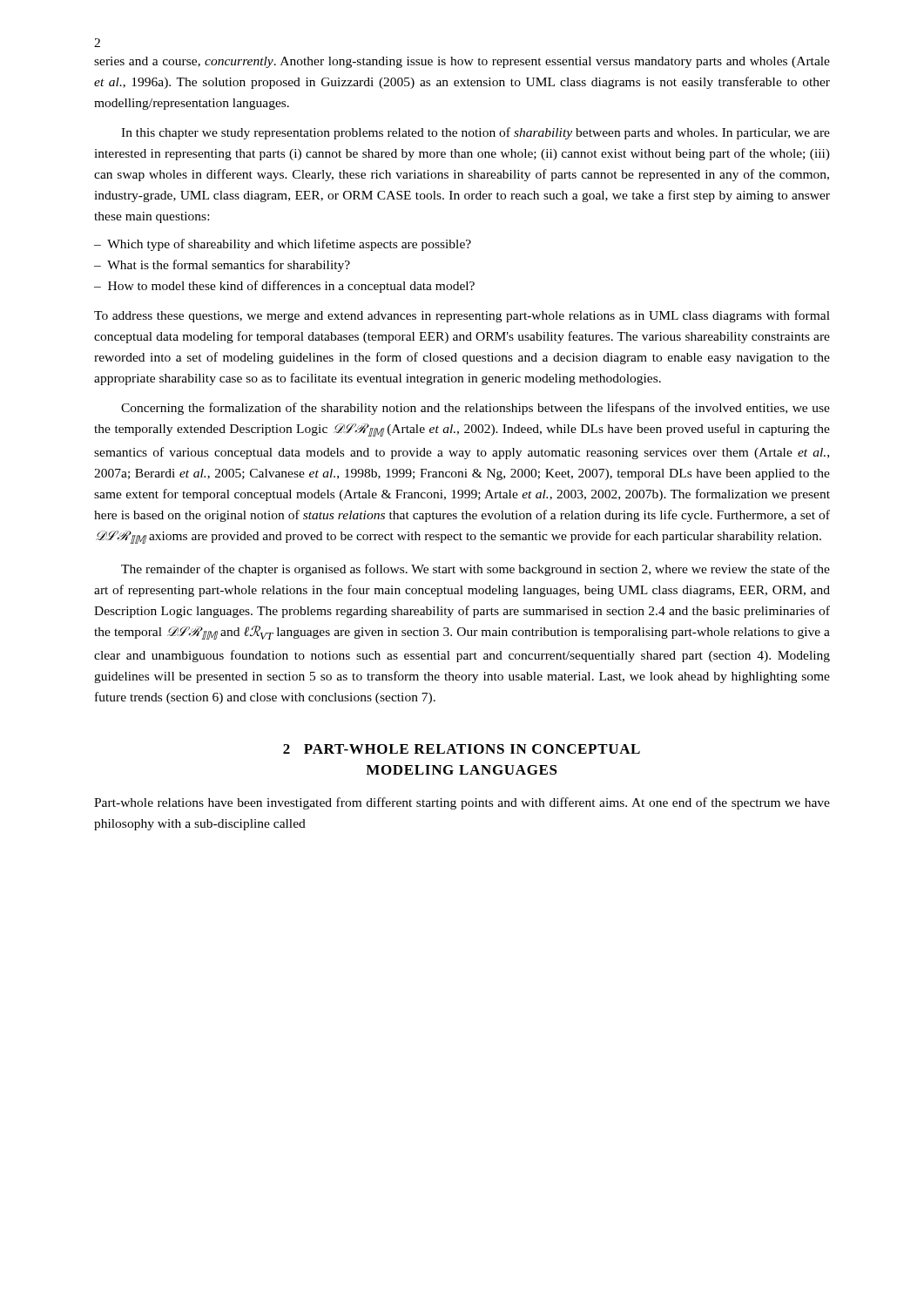The height and width of the screenshot is (1307, 924).
Task: Click on the block starting "The remainder of the chapter is organised as"
Action: 462,633
